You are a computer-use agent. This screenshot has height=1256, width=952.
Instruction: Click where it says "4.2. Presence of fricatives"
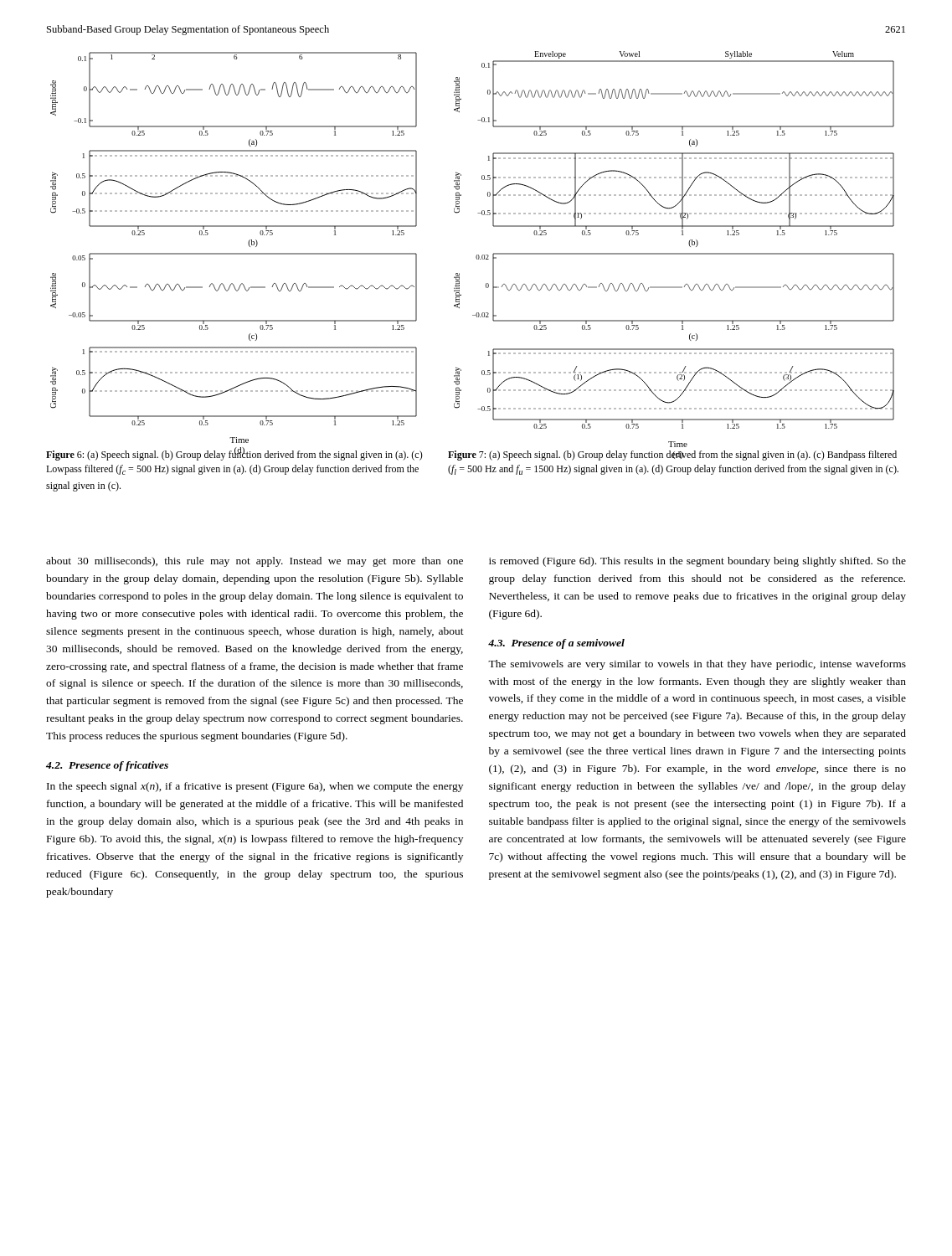107,765
